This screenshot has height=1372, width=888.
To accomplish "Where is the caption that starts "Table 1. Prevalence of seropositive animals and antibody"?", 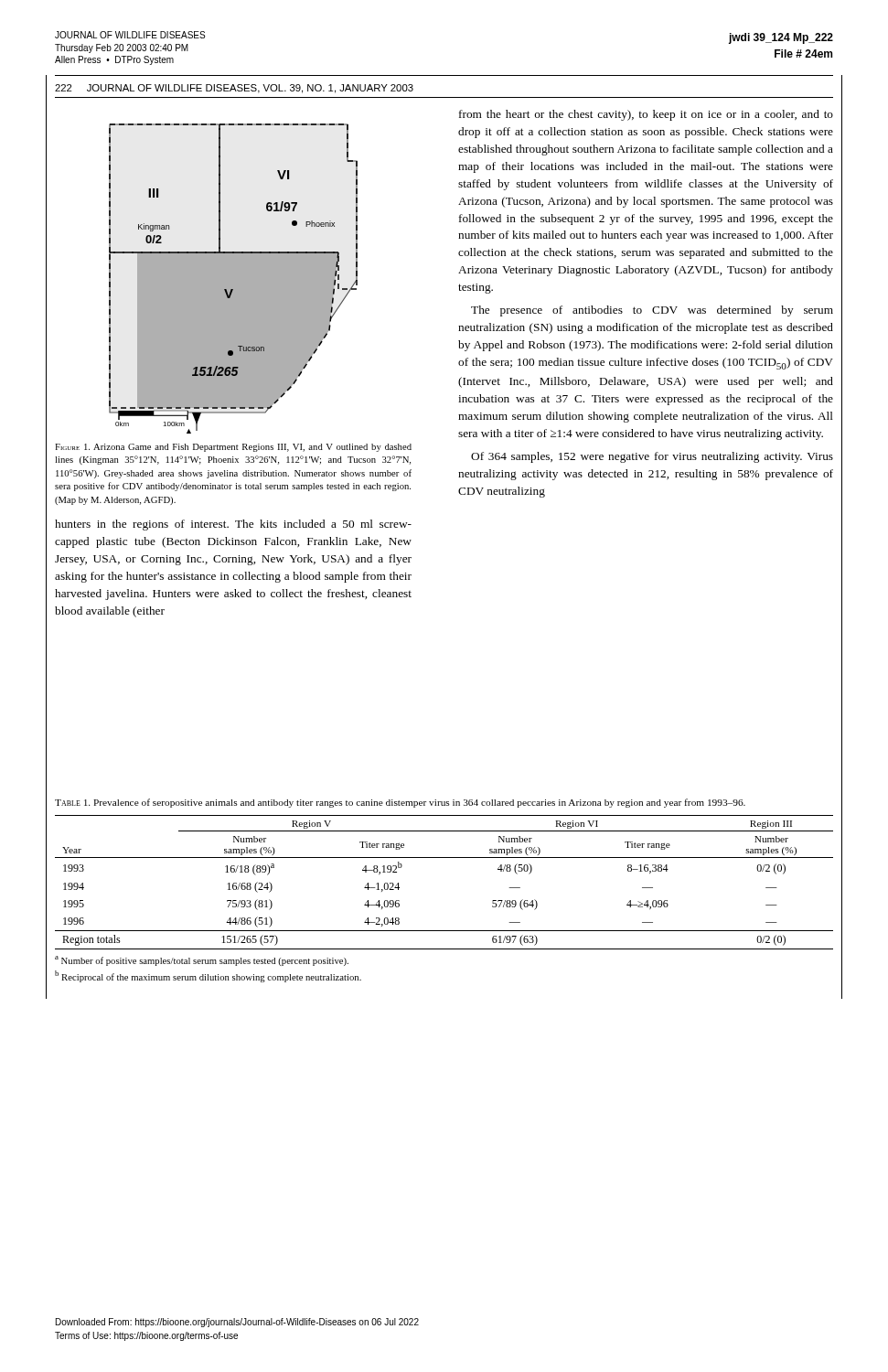I will 400,802.
